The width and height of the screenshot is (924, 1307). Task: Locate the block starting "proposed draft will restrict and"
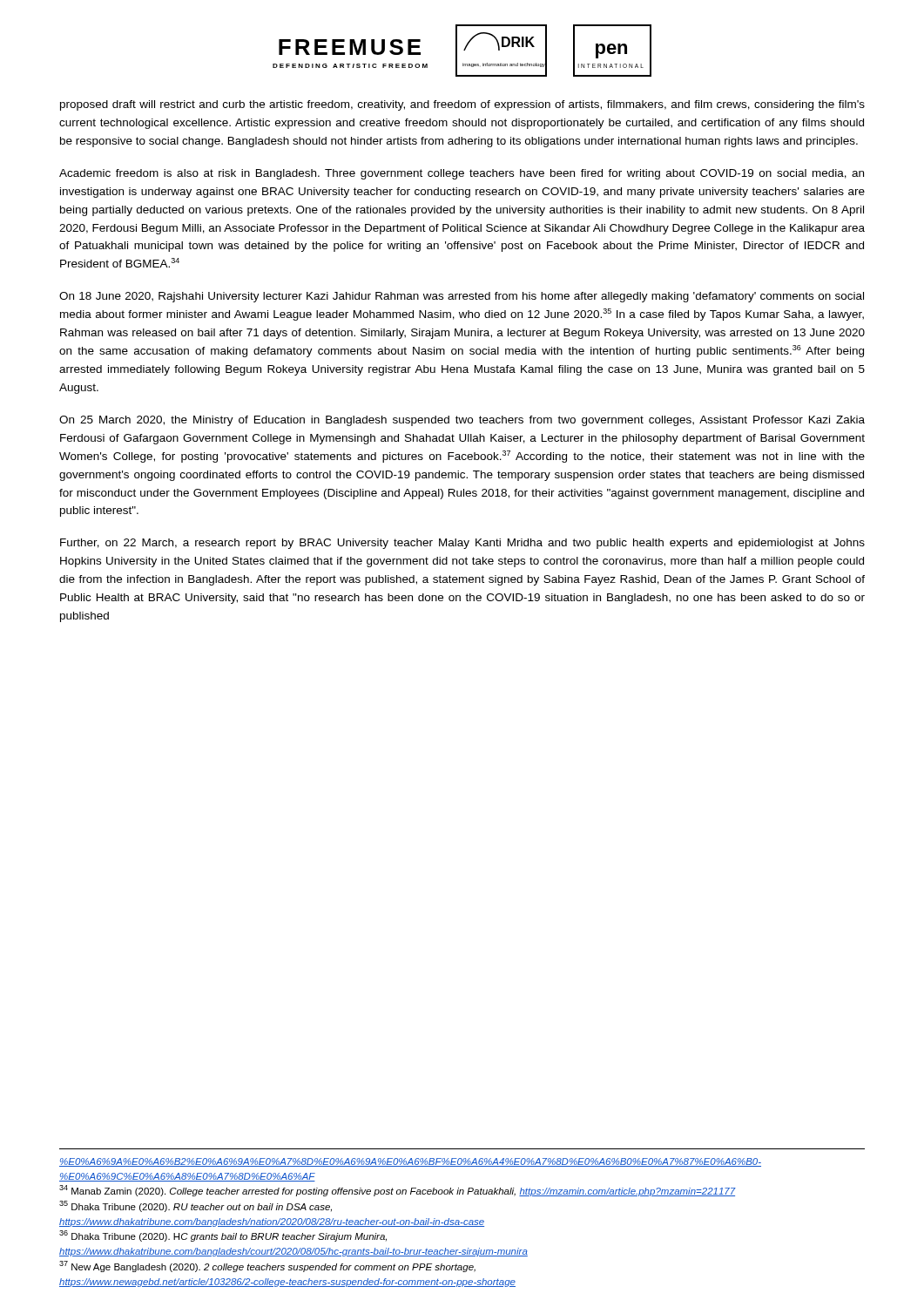pyautogui.click(x=462, y=122)
